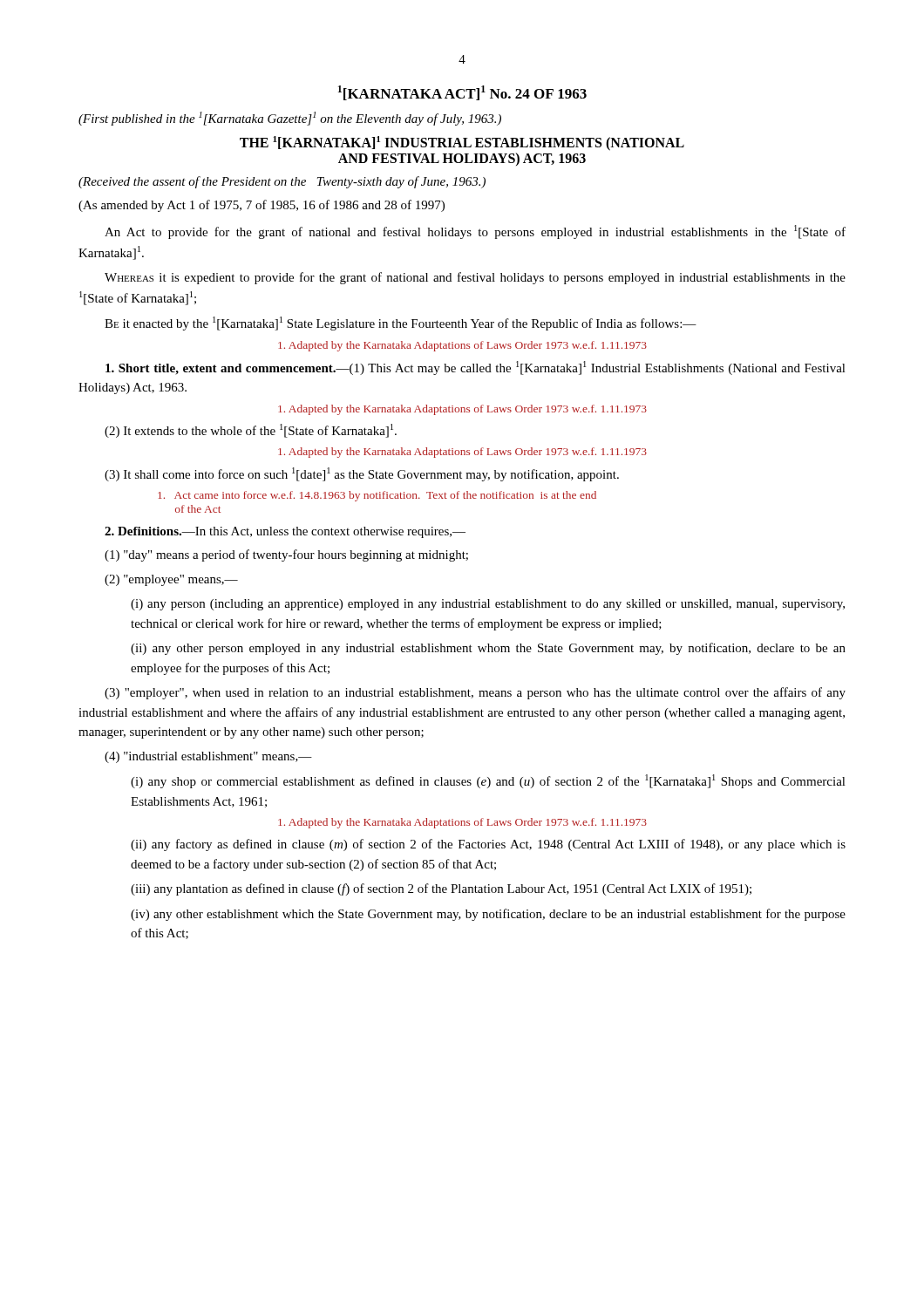924x1308 pixels.
Task: Navigate to the text starting "(1) "day" means a period of twenty-four hours"
Action: click(x=287, y=555)
